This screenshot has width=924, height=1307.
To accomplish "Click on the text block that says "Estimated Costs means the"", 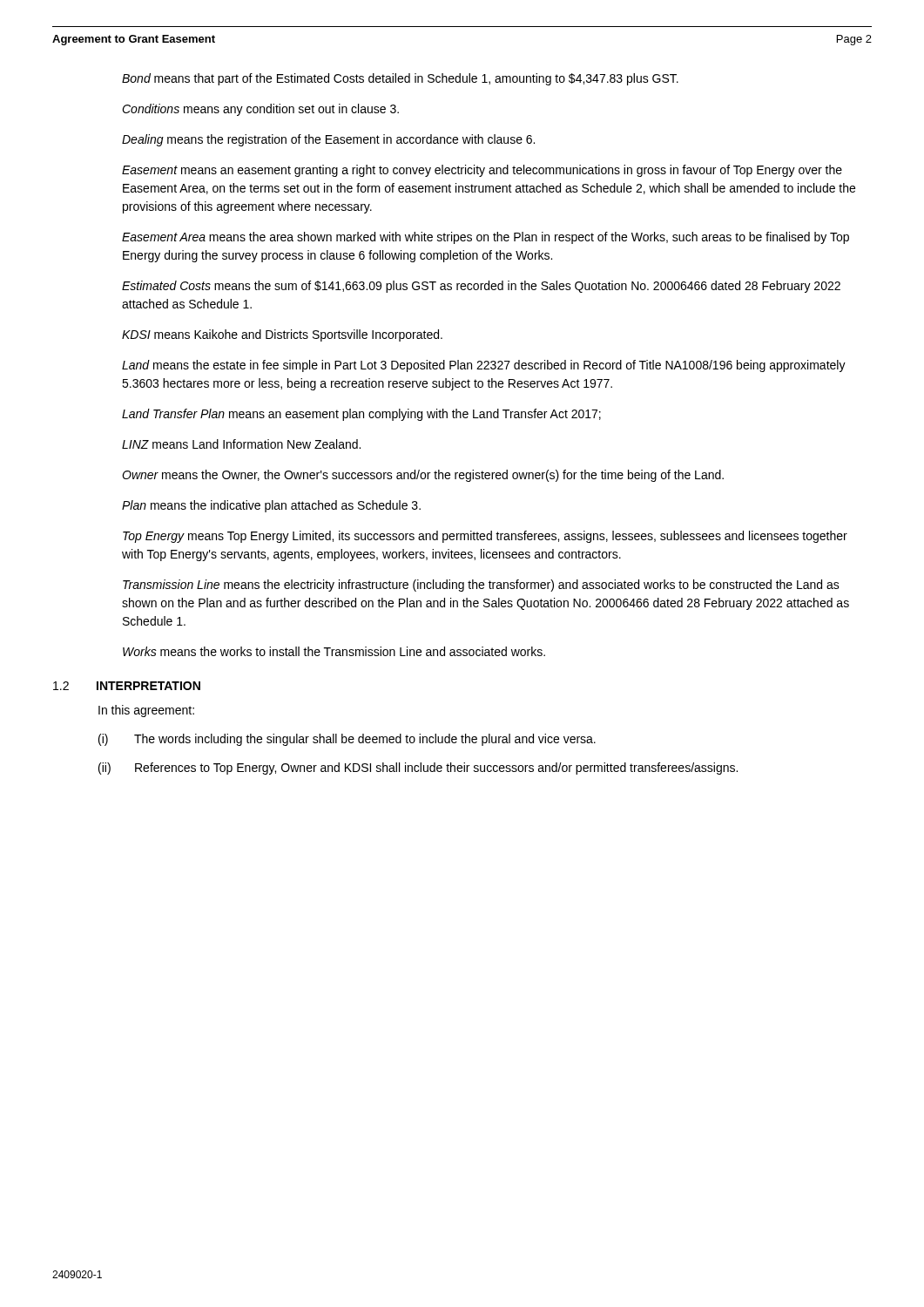I will coord(481,295).
